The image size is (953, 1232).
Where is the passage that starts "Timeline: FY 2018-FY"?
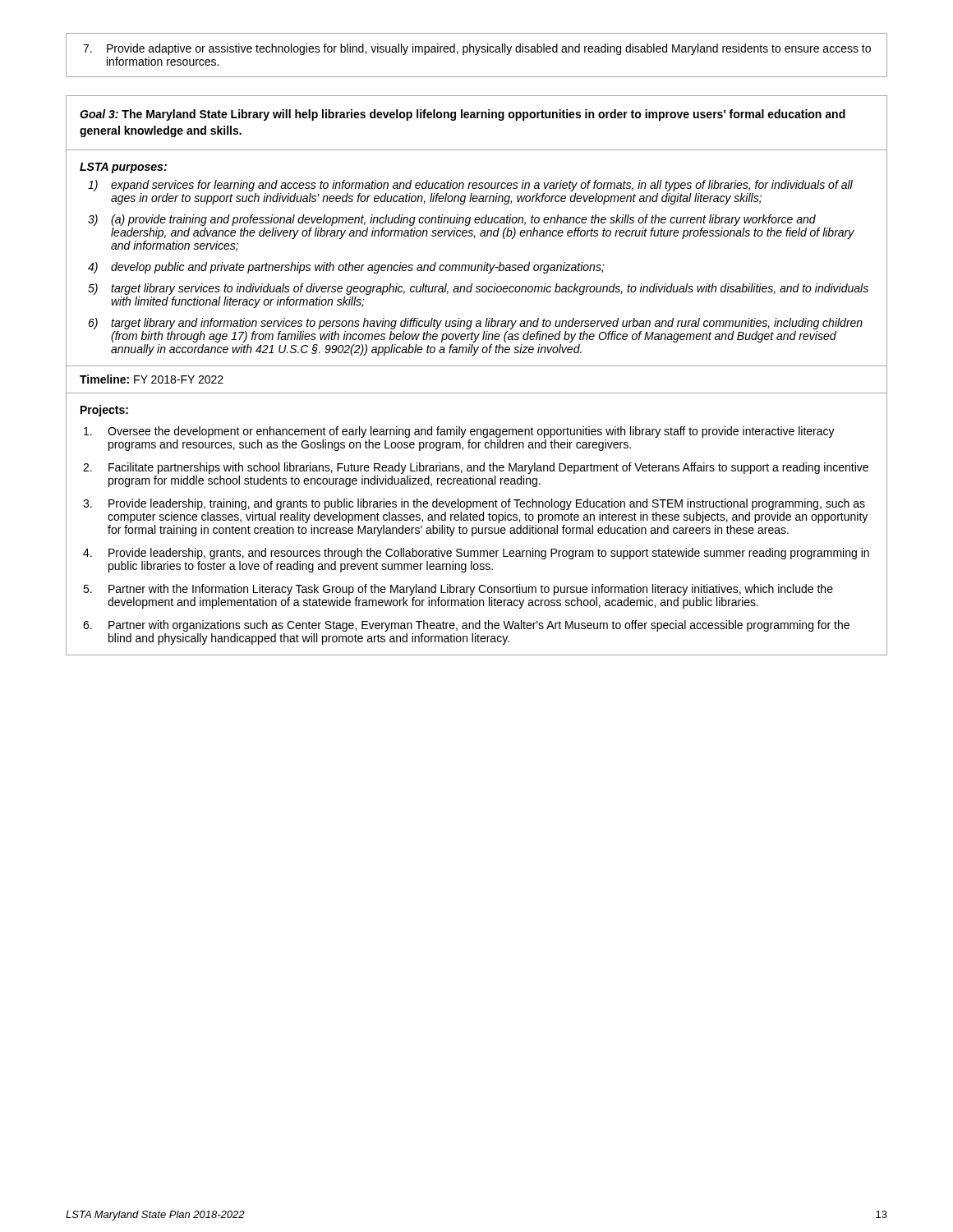point(152,379)
